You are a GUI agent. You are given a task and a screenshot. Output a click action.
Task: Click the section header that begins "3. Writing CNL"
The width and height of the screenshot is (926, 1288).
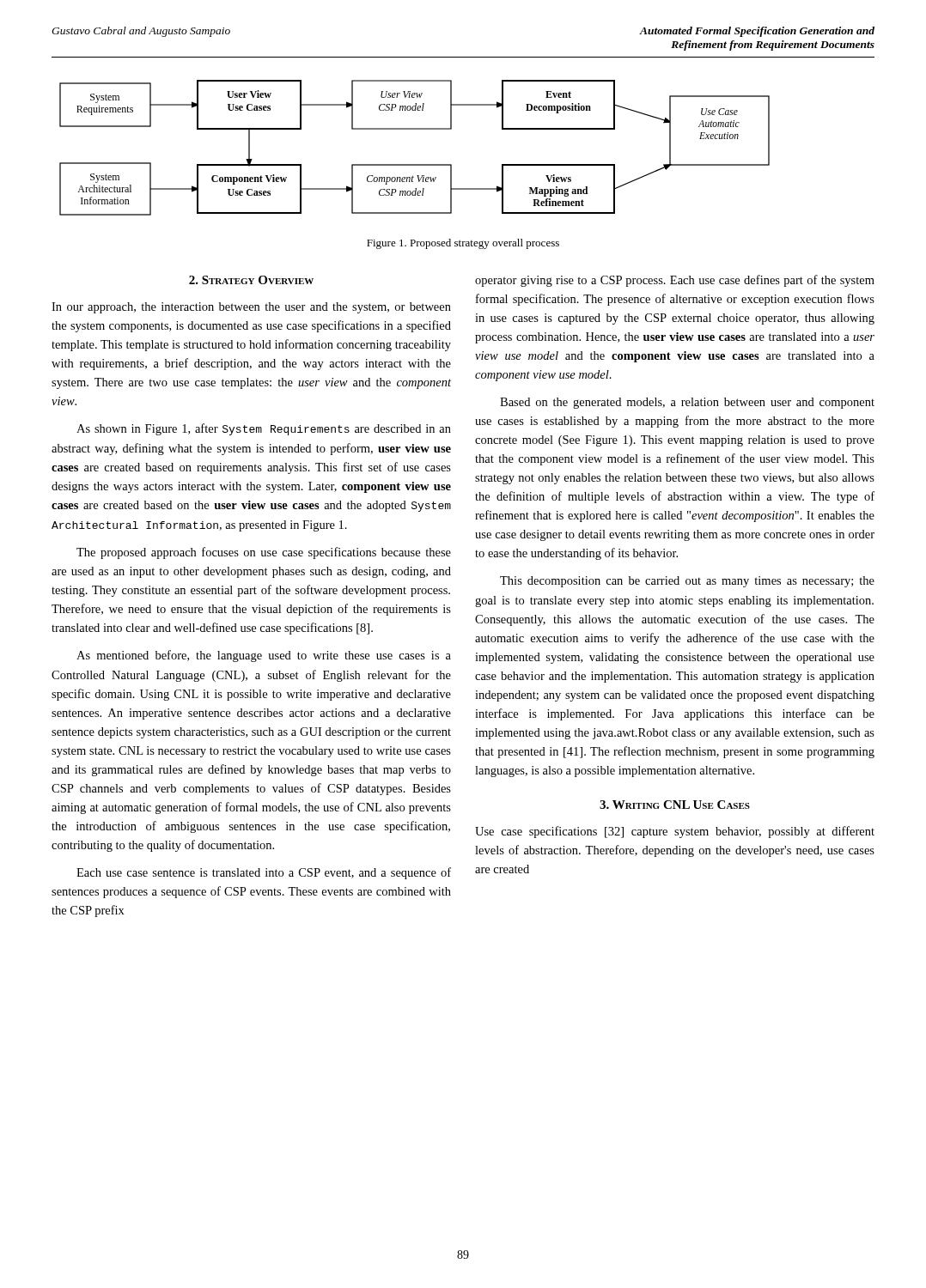click(x=675, y=804)
